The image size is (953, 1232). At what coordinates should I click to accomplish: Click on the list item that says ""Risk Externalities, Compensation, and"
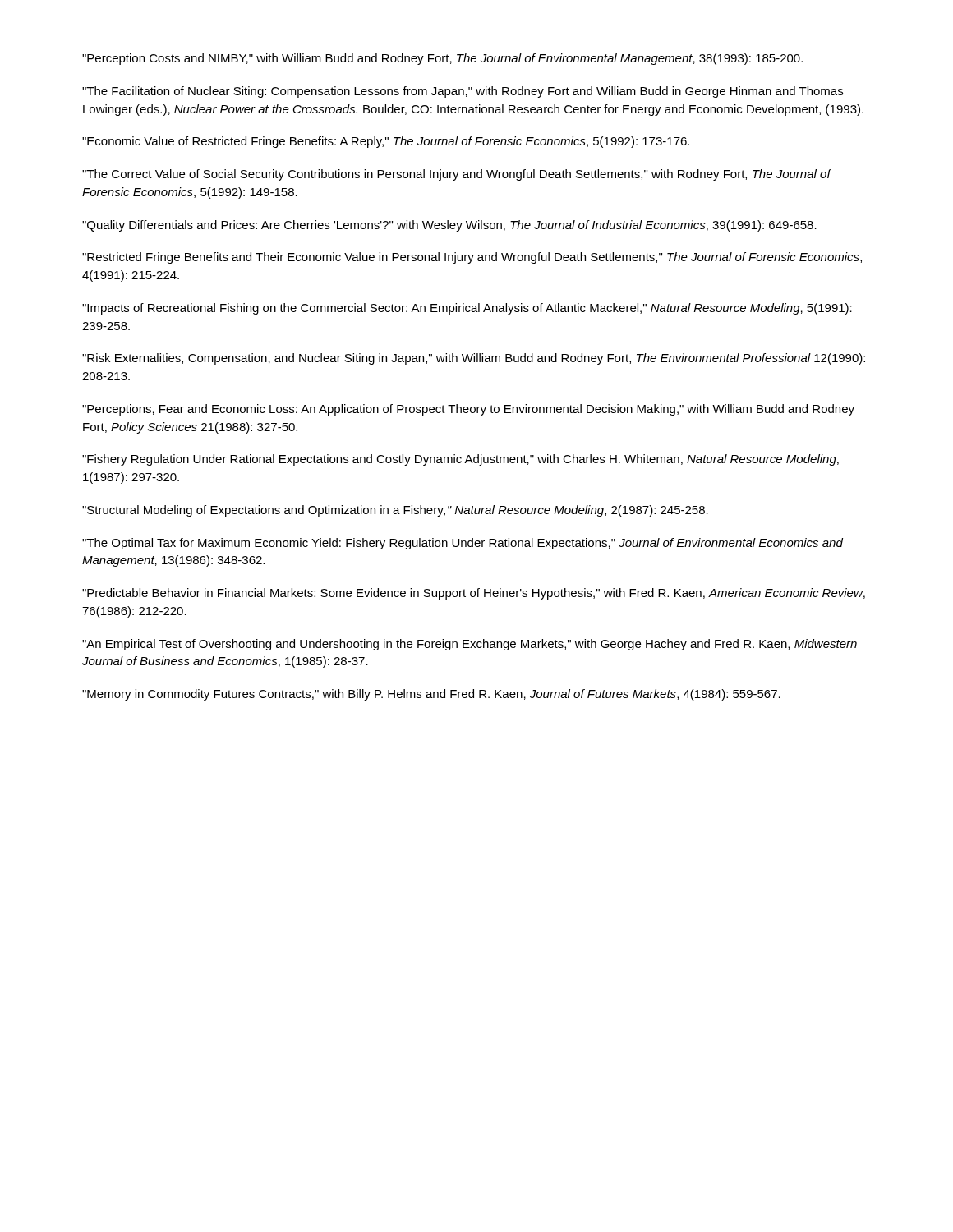[x=474, y=367]
